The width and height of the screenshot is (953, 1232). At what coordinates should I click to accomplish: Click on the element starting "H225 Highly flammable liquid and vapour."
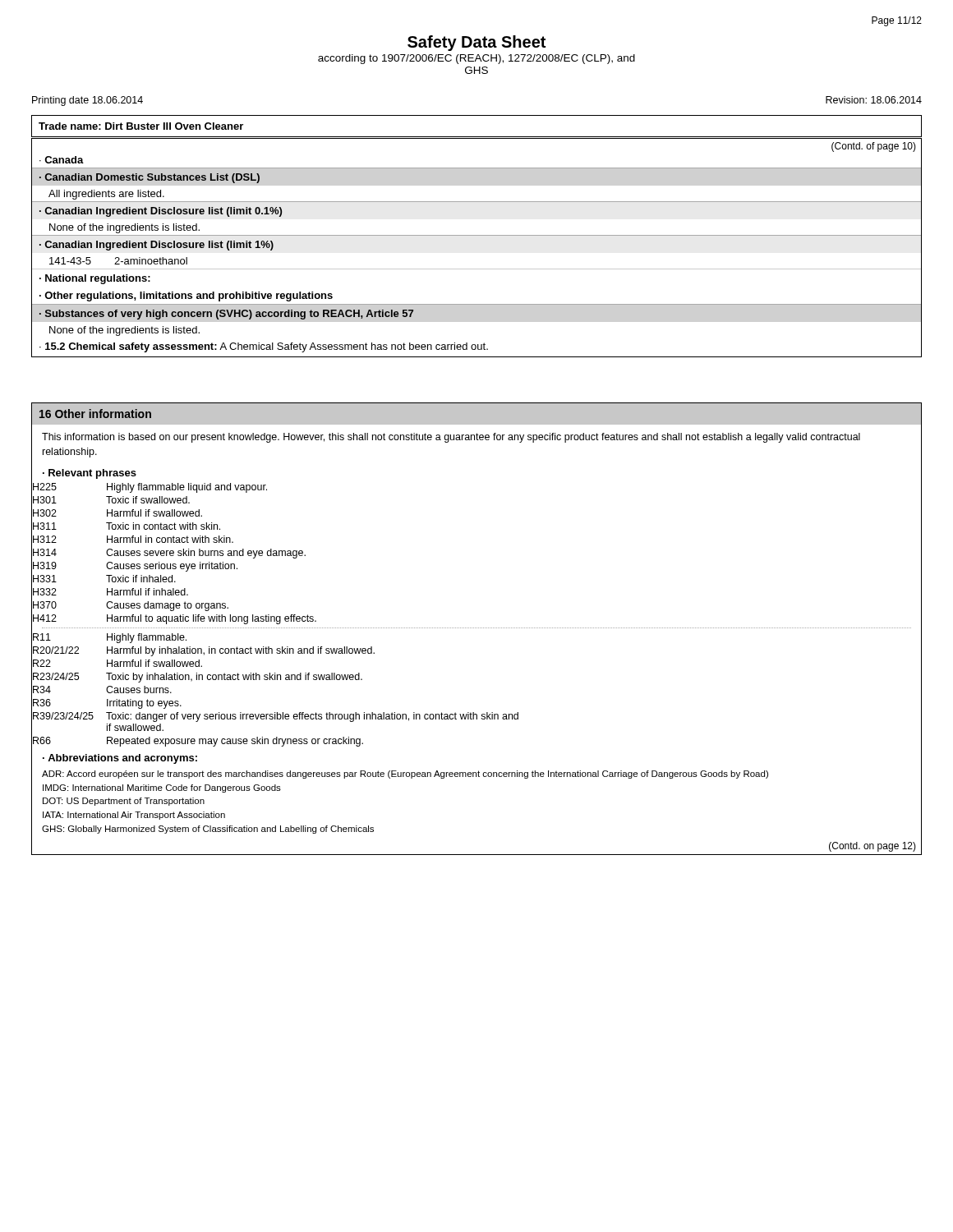[189, 487]
